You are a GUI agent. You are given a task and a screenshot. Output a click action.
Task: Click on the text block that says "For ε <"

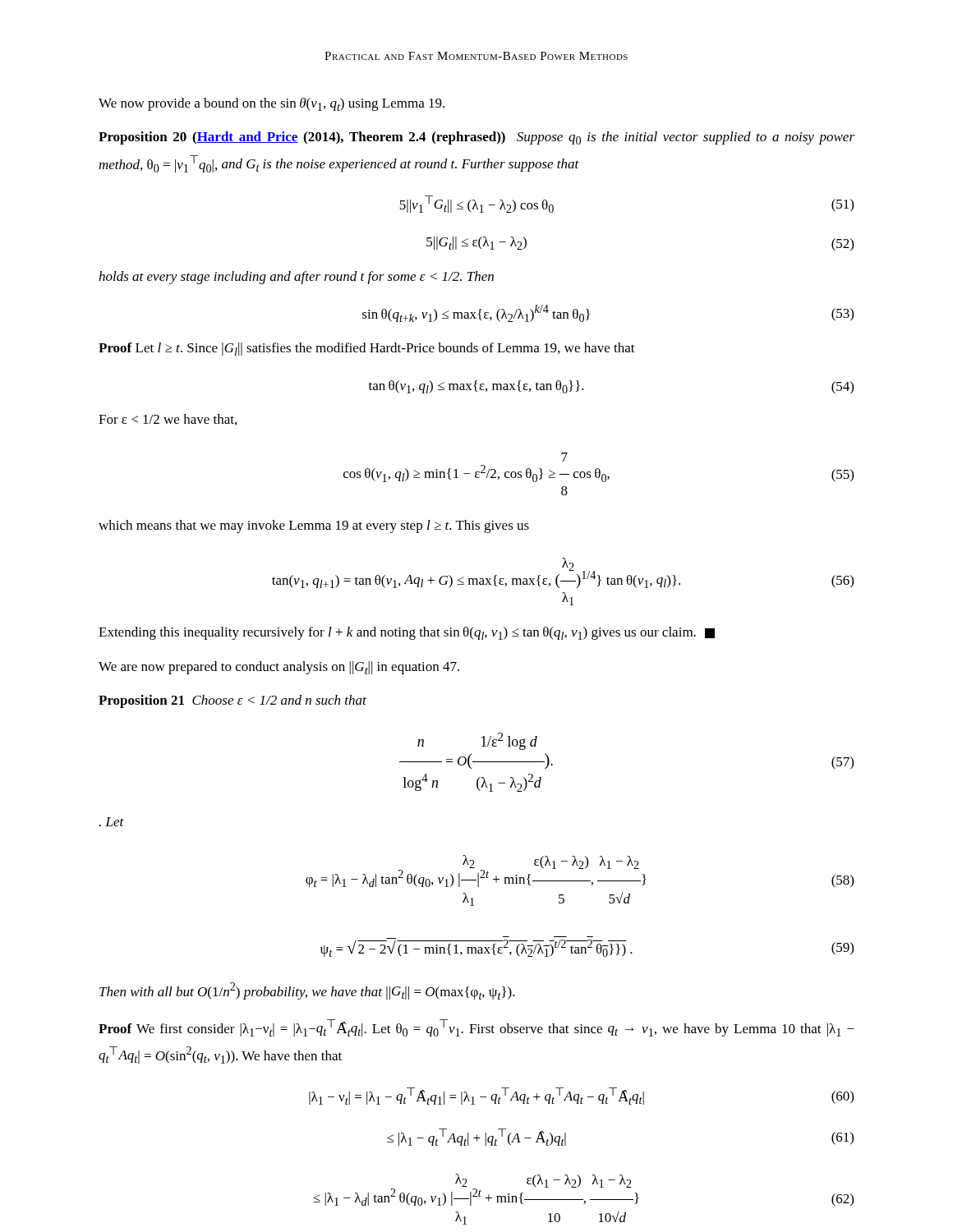168,420
